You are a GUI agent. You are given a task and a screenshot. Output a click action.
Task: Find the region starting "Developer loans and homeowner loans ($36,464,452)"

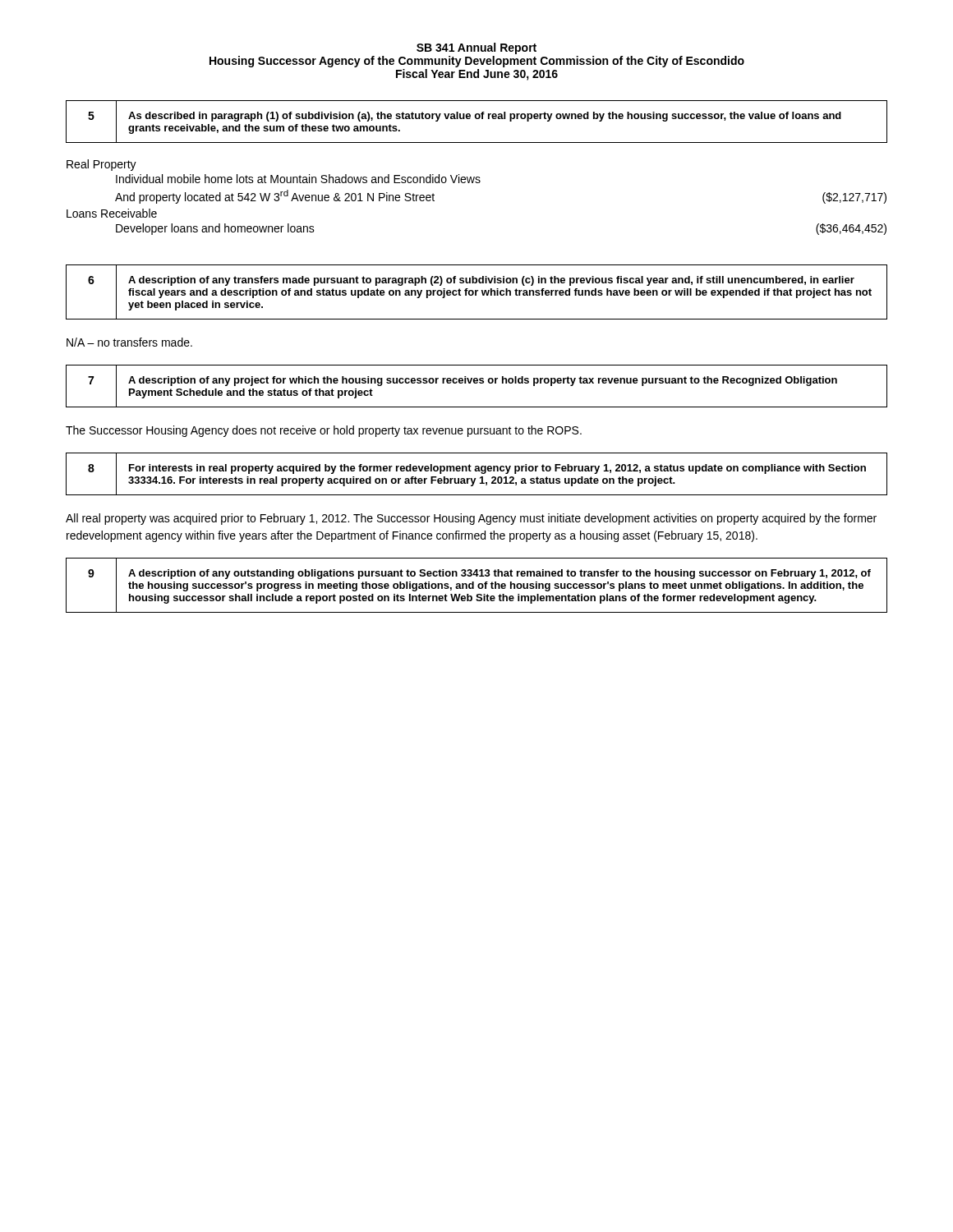[216, 229]
